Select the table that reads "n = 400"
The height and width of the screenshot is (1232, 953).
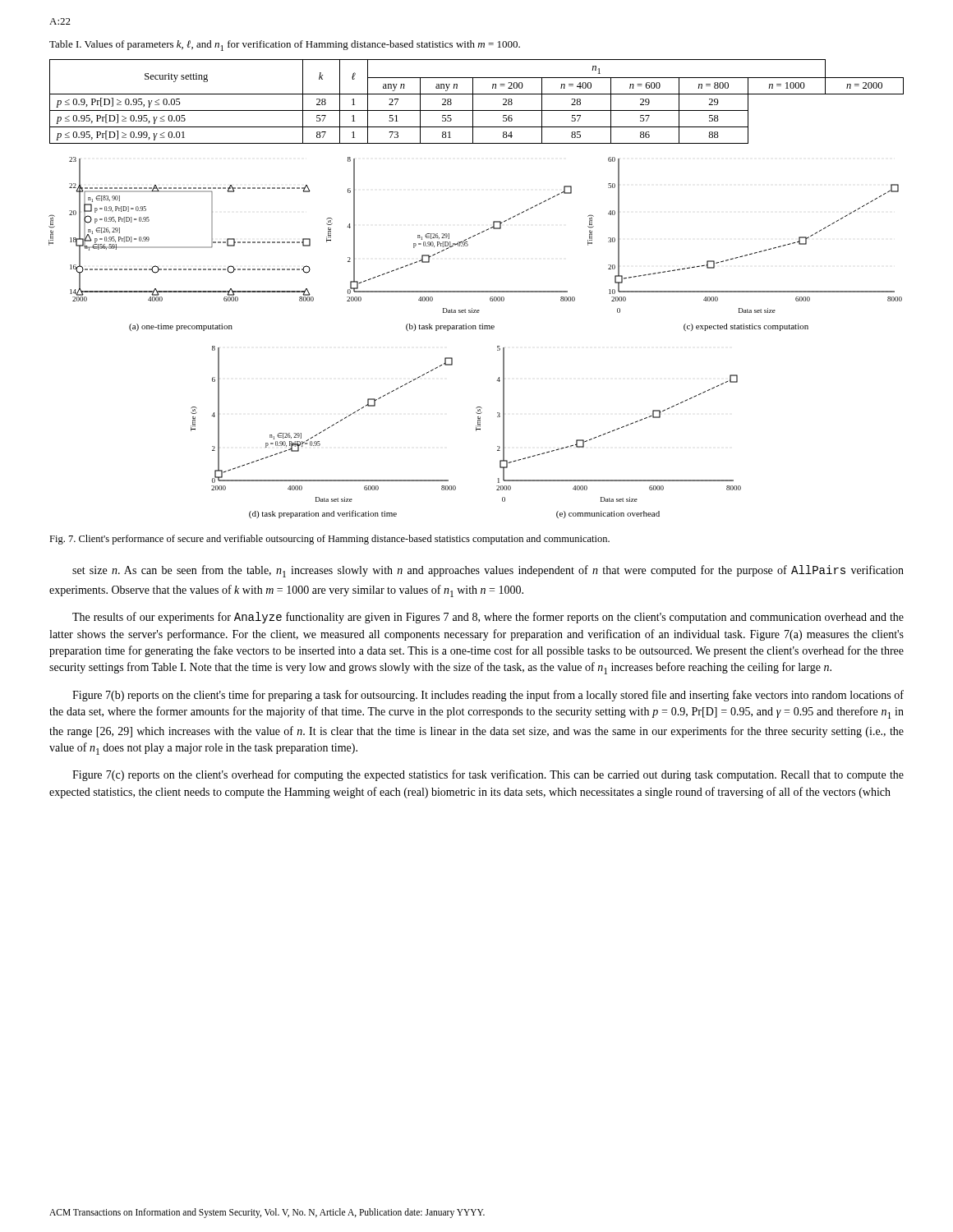[x=476, y=101]
